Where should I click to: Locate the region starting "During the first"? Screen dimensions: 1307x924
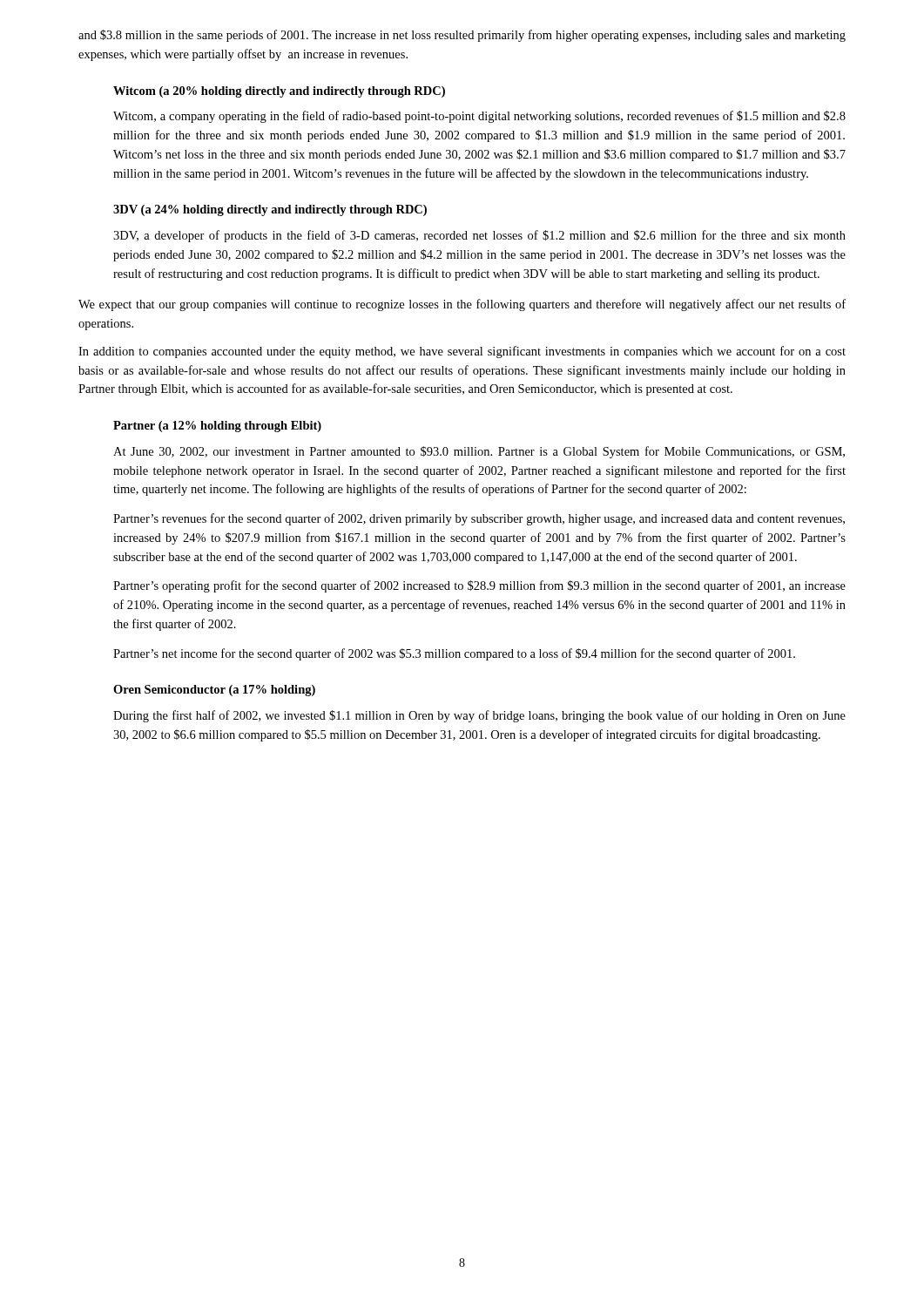(479, 725)
